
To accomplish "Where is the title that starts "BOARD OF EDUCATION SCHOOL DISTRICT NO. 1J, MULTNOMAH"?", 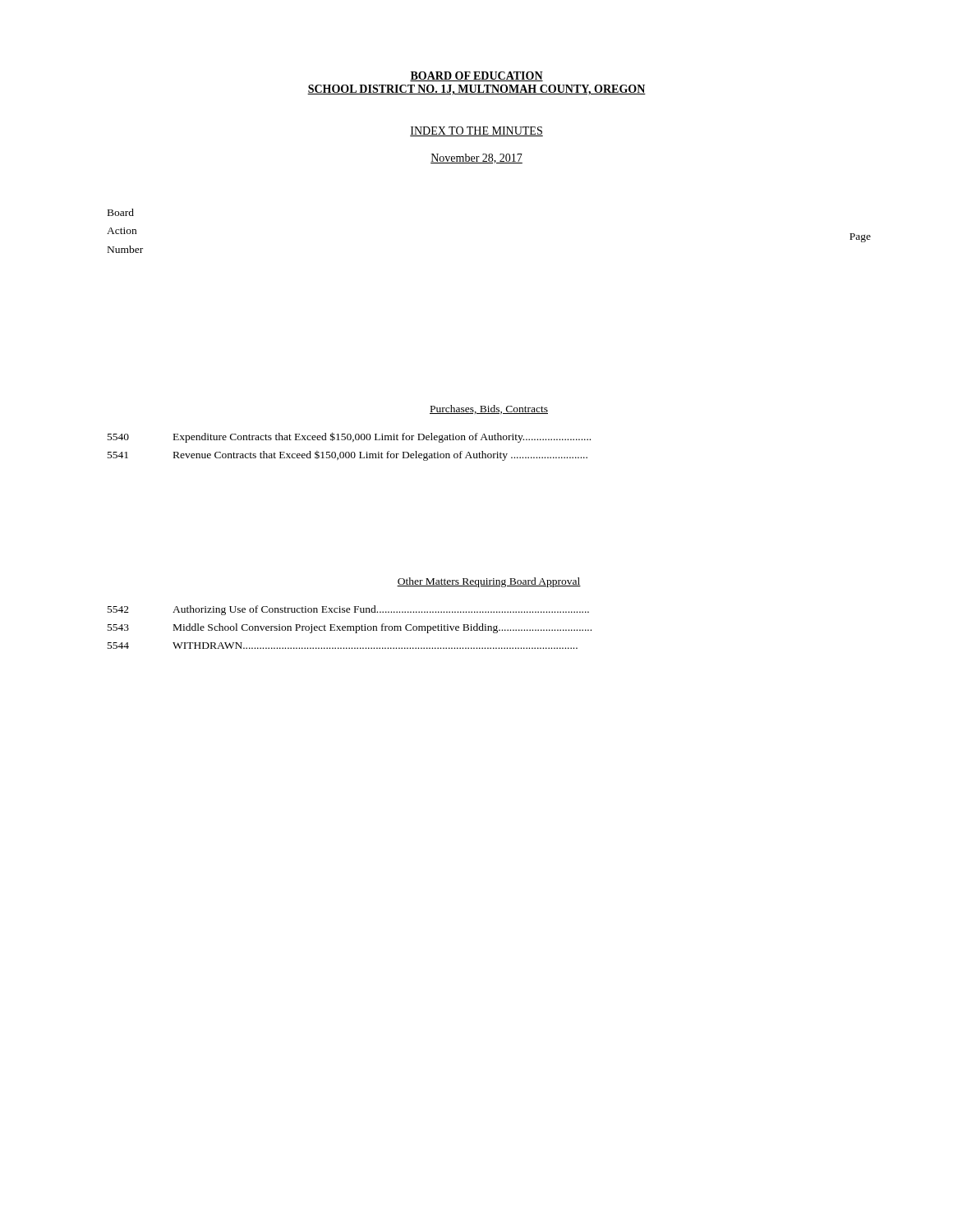I will click(x=476, y=83).
